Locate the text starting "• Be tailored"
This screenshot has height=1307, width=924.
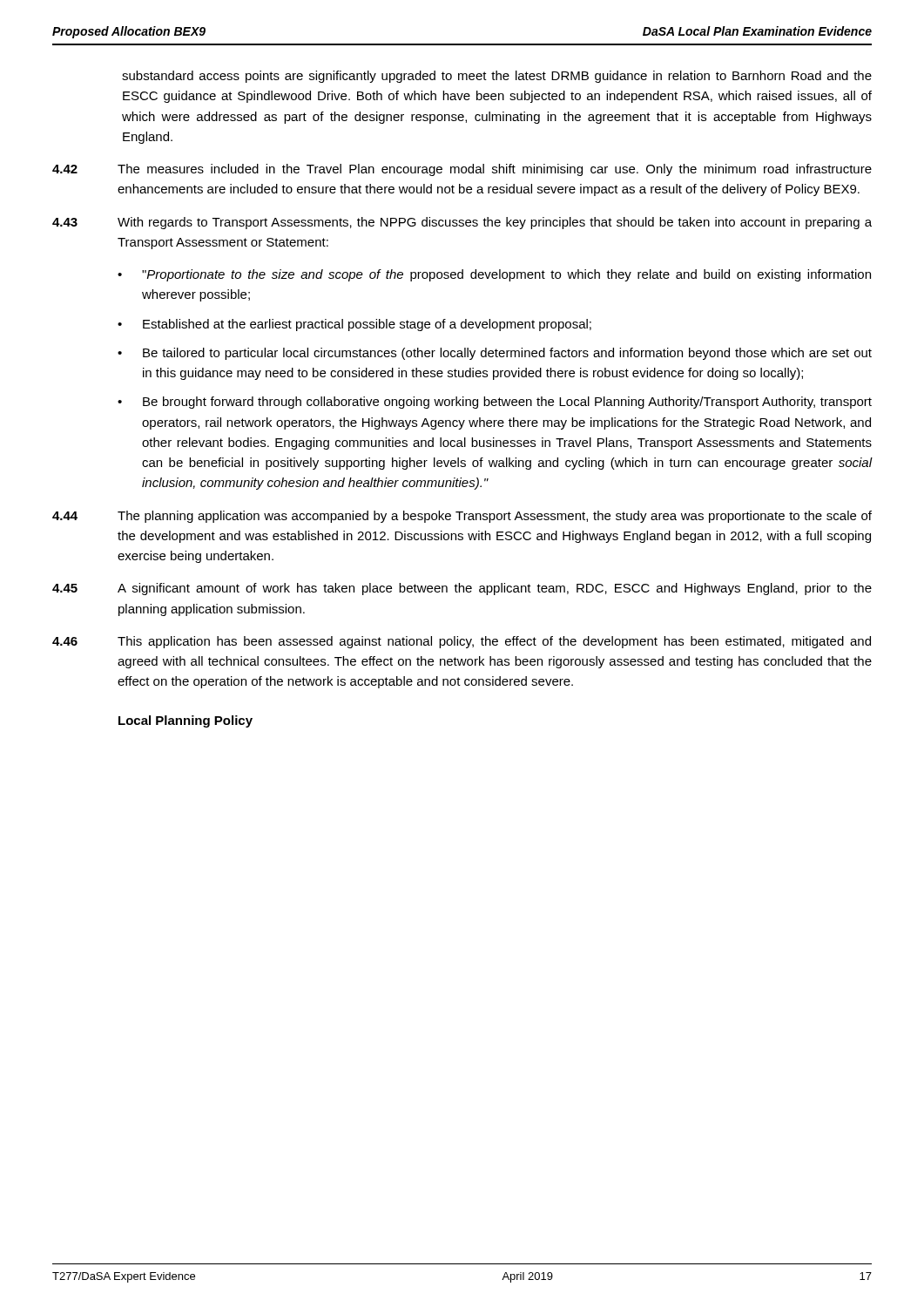[495, 362]
